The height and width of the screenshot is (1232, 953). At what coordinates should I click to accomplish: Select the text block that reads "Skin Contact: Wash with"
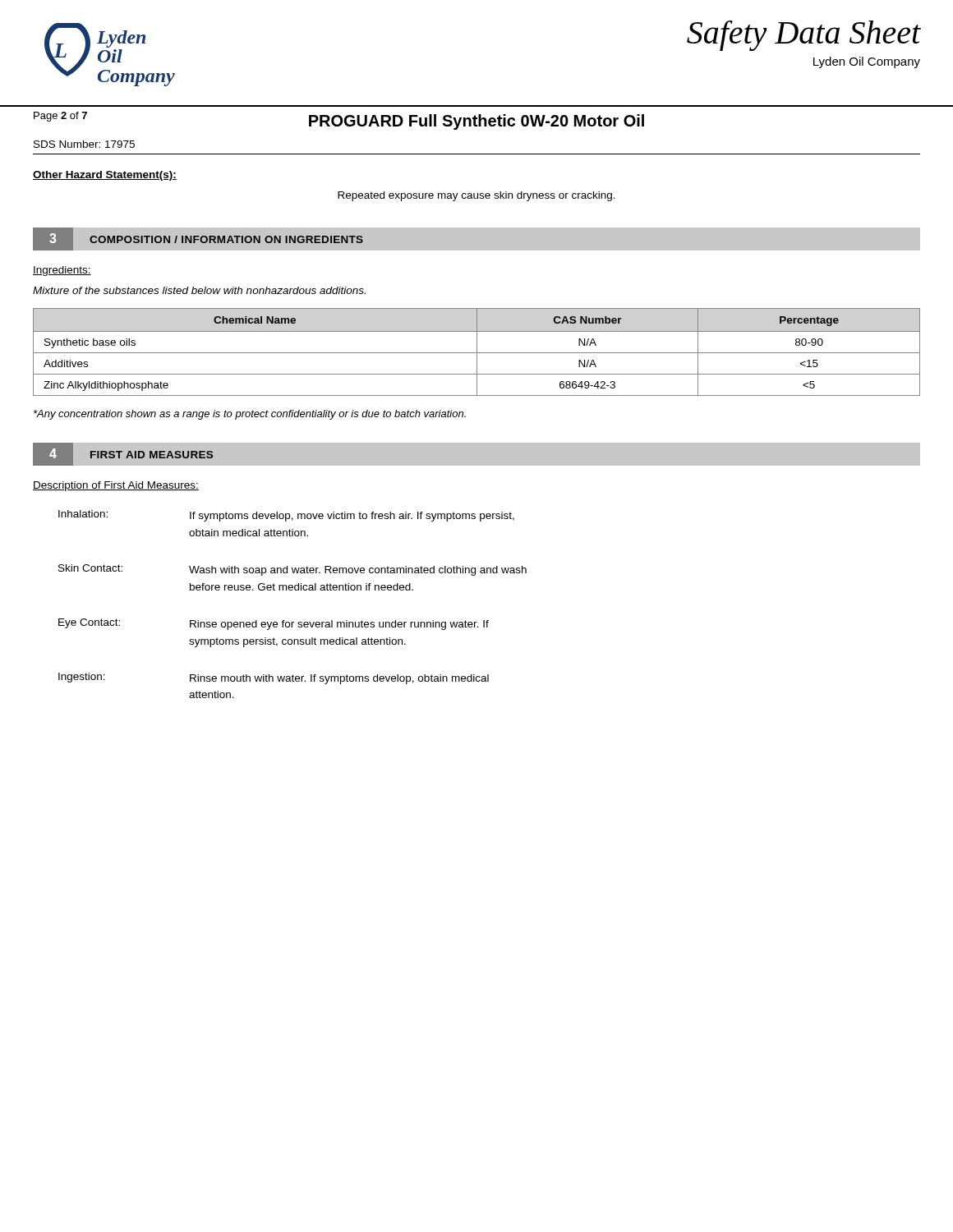[x=476, y=579]
